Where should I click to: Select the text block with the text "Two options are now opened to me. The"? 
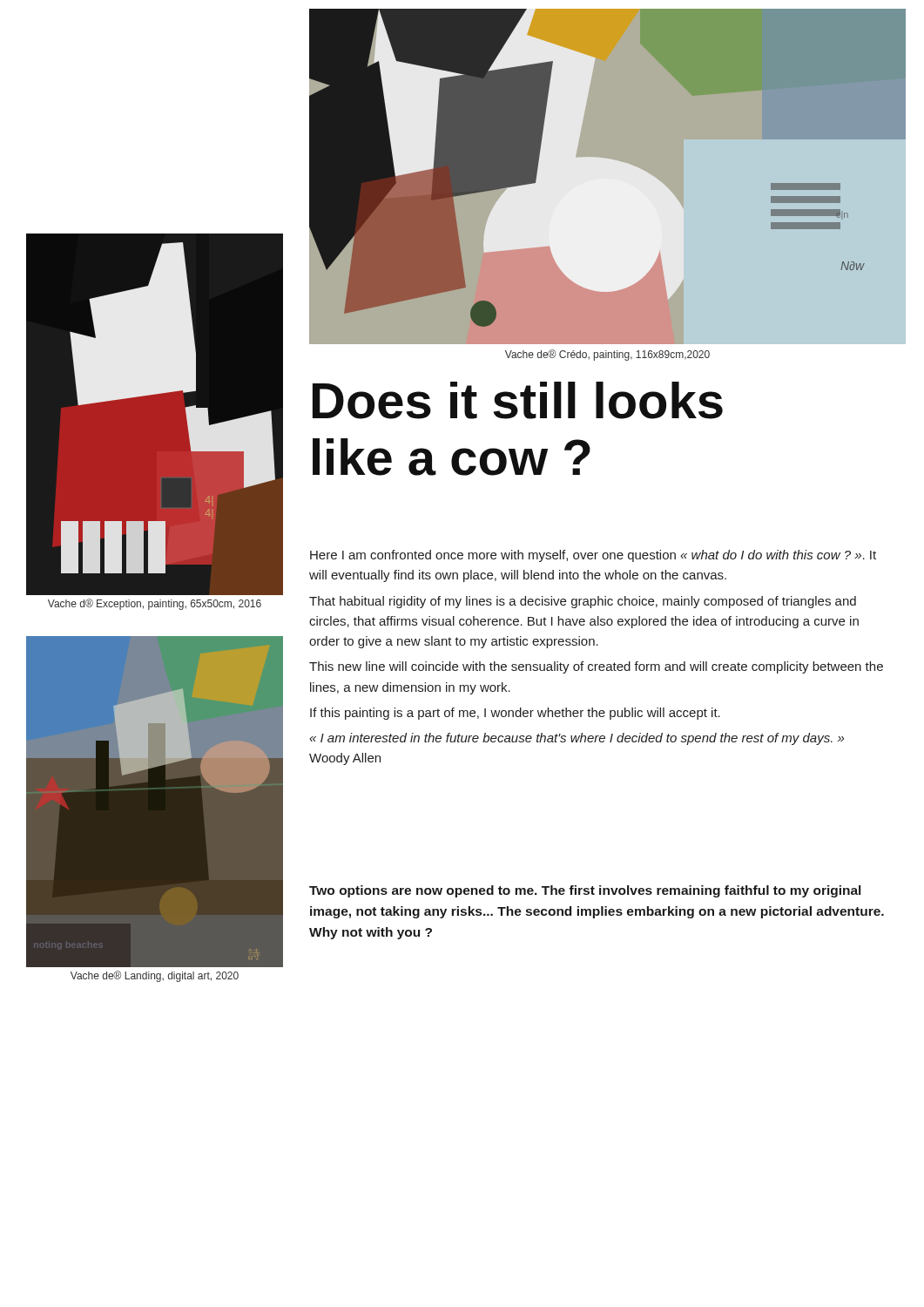597,911
